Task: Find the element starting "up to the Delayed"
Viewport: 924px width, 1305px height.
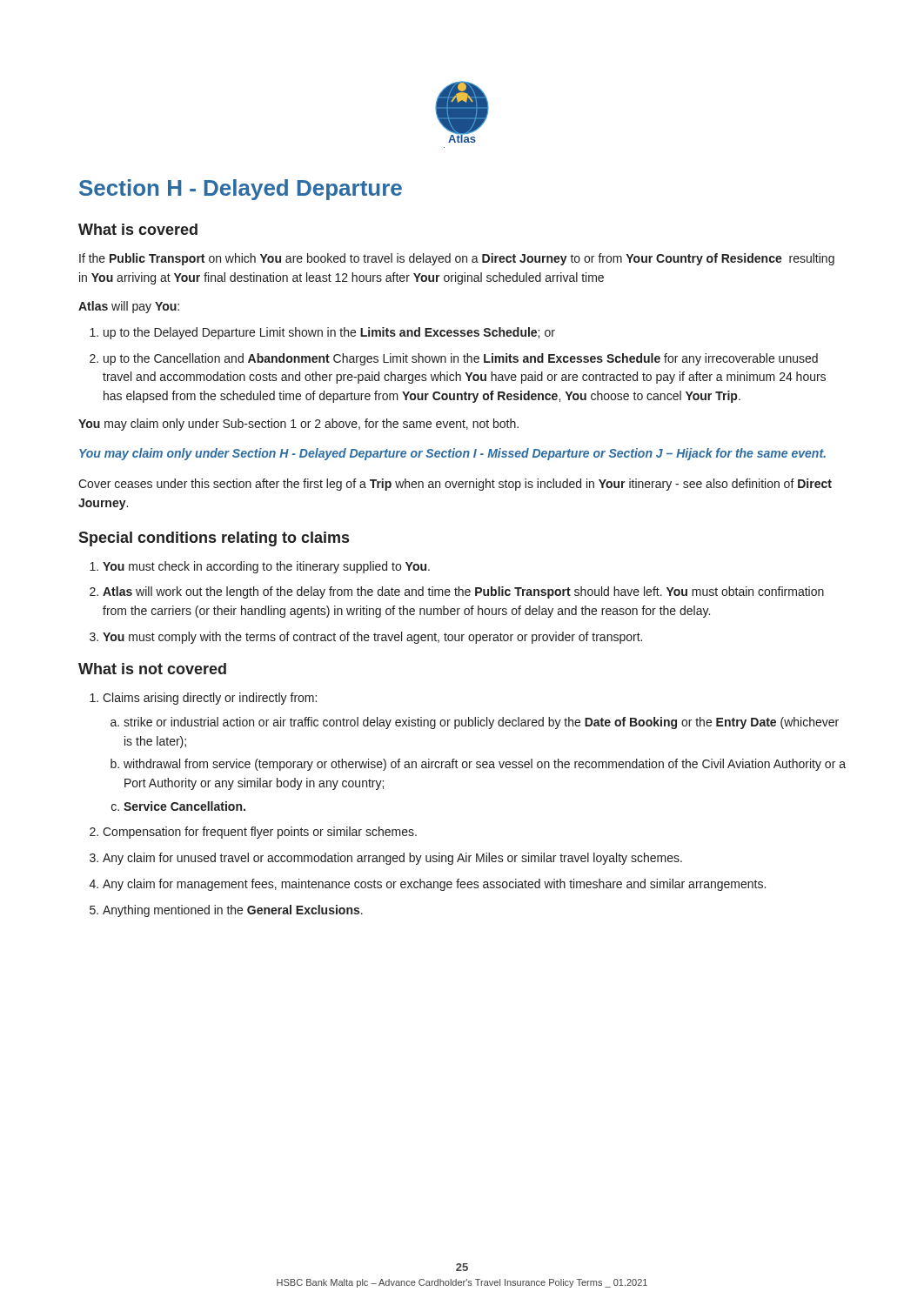Action: [x=329, y=332]
